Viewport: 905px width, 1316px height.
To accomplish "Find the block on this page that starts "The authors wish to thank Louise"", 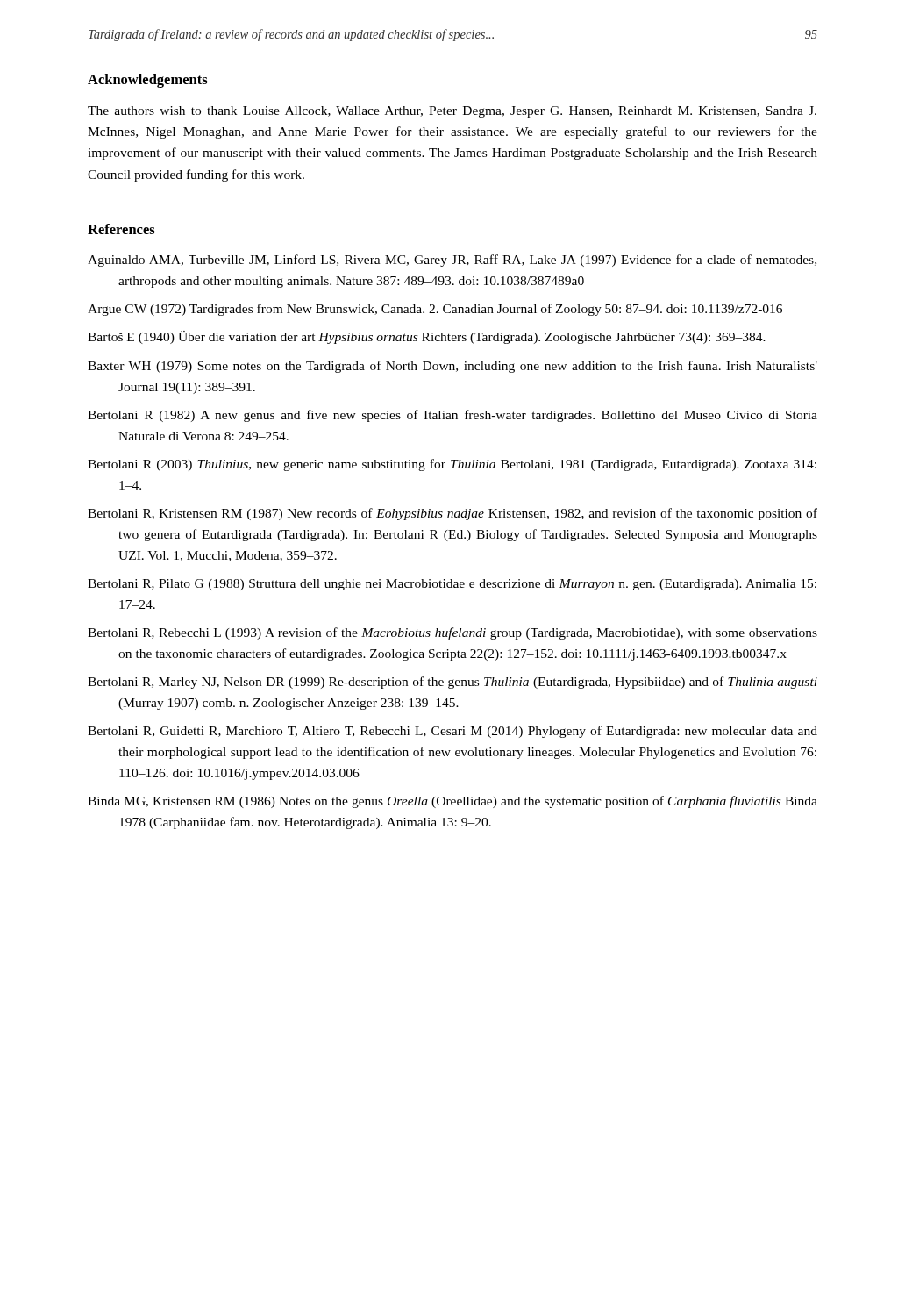I will (452, 142).
